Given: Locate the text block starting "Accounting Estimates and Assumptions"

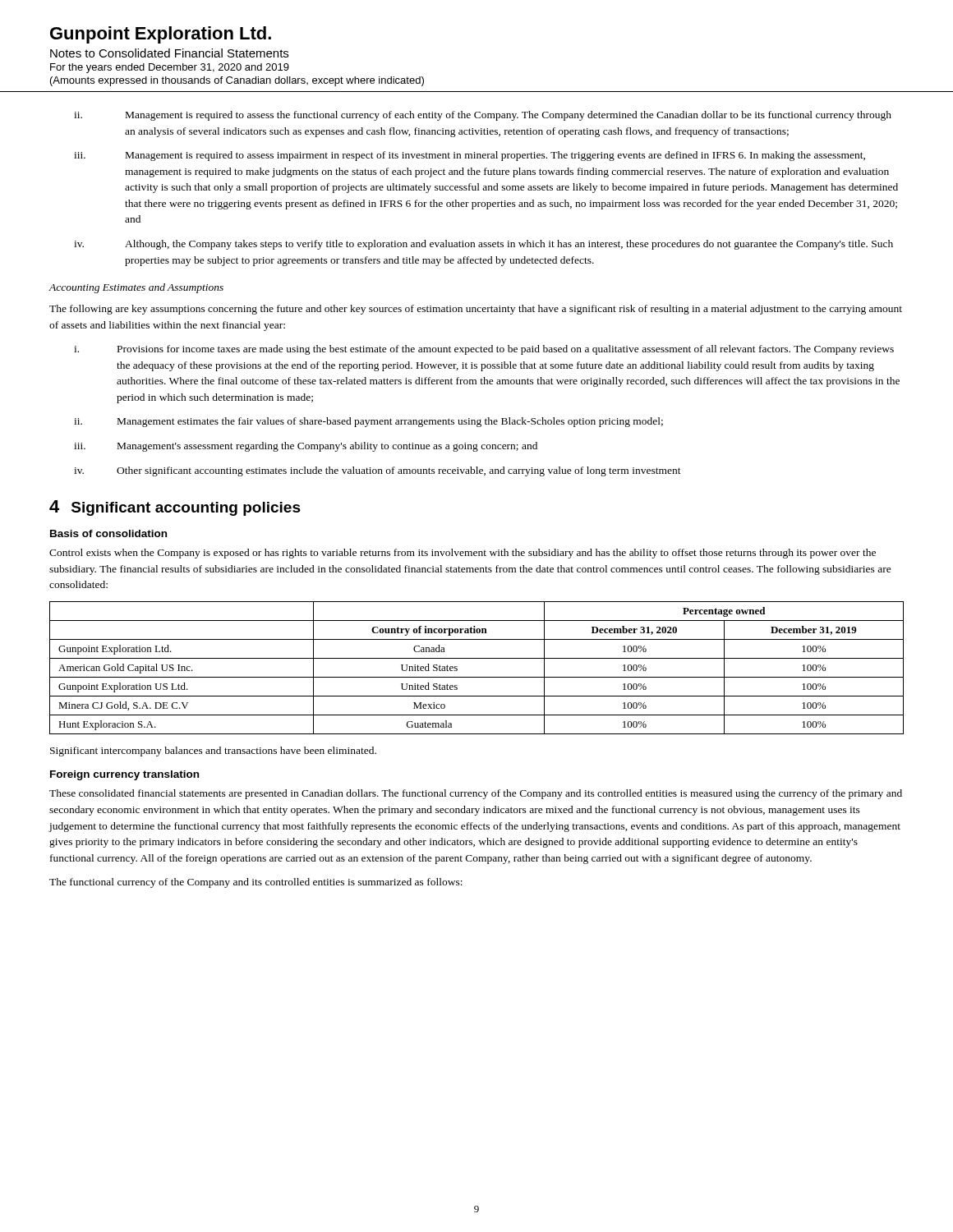Looking at the screenshot, I should click(x=136, y=288).
